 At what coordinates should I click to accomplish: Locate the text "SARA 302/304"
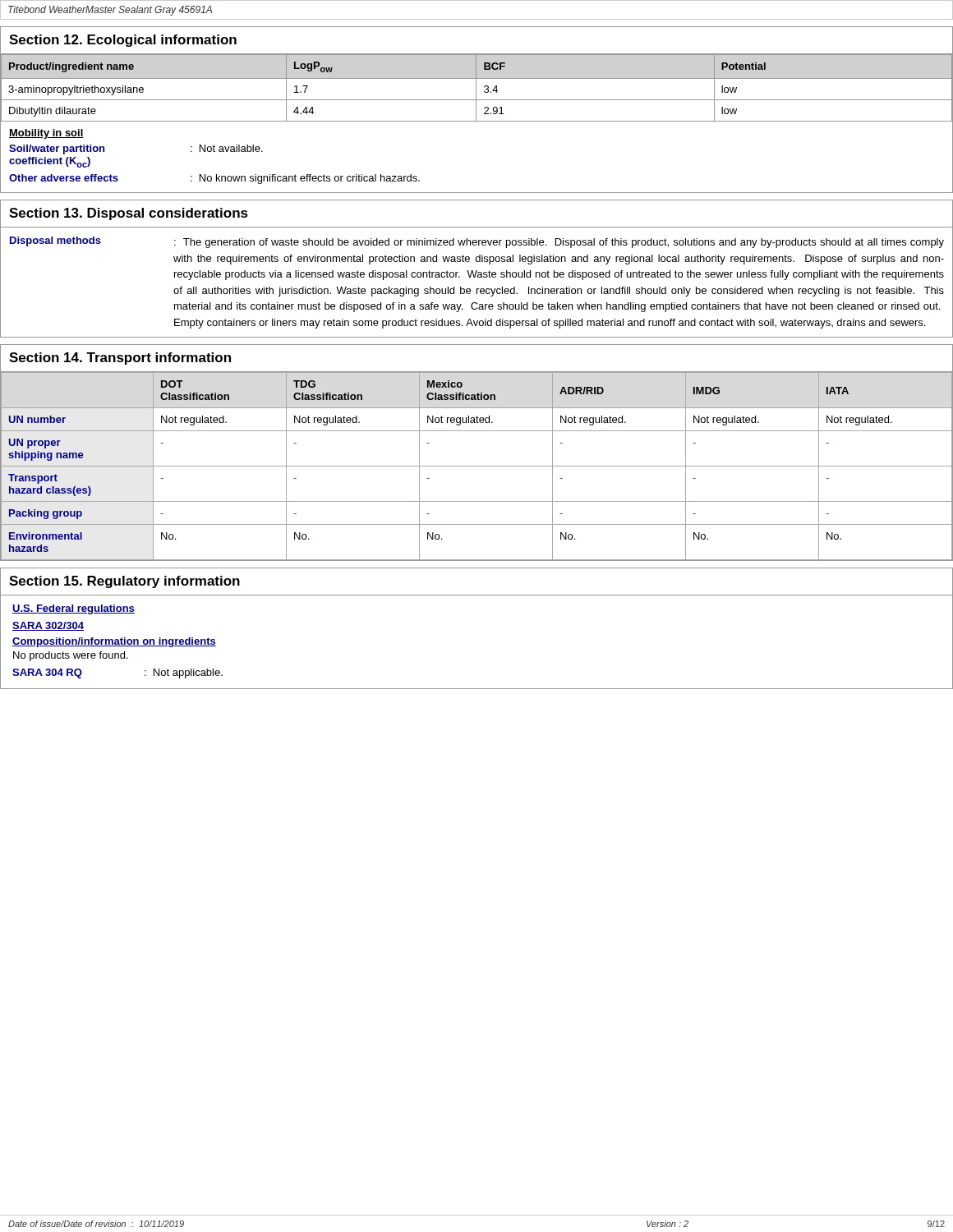(x=48, y=626)
